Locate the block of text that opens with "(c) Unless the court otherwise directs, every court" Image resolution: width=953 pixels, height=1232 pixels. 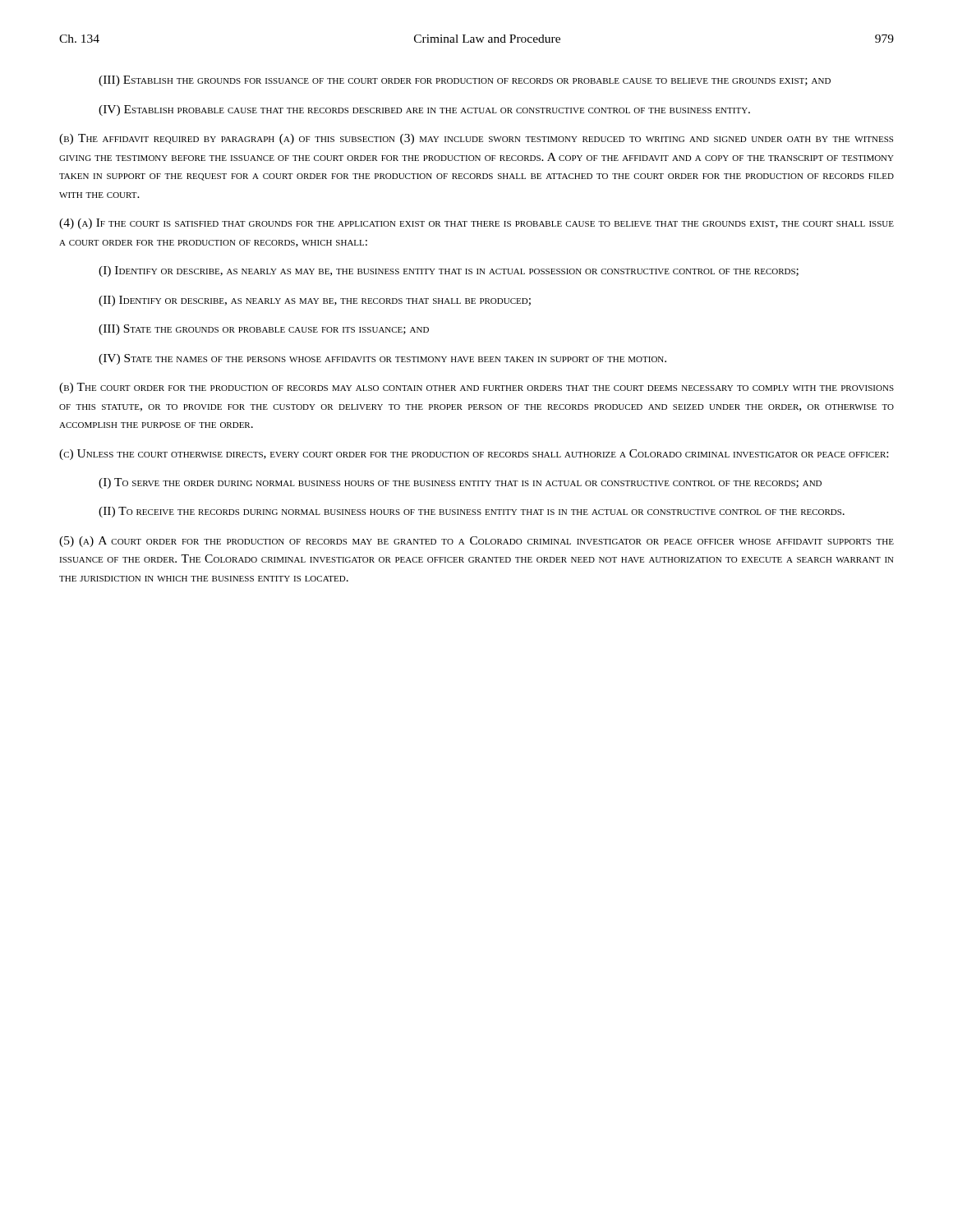pyautogui.click(x=474, y=453)
